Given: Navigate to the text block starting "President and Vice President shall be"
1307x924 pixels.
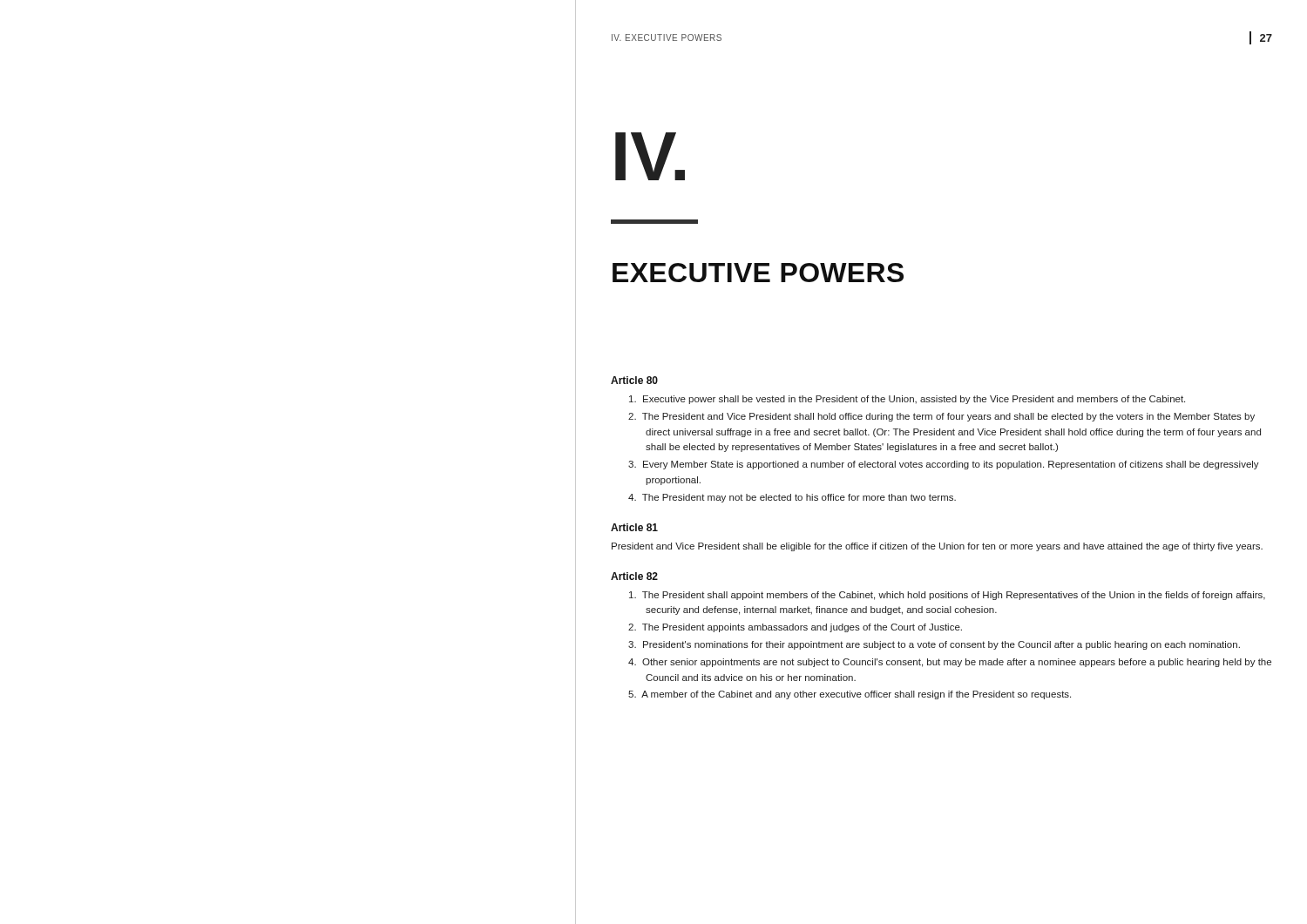Looking at the screenshot, I should pyautogui.click(x=937, y=546).
